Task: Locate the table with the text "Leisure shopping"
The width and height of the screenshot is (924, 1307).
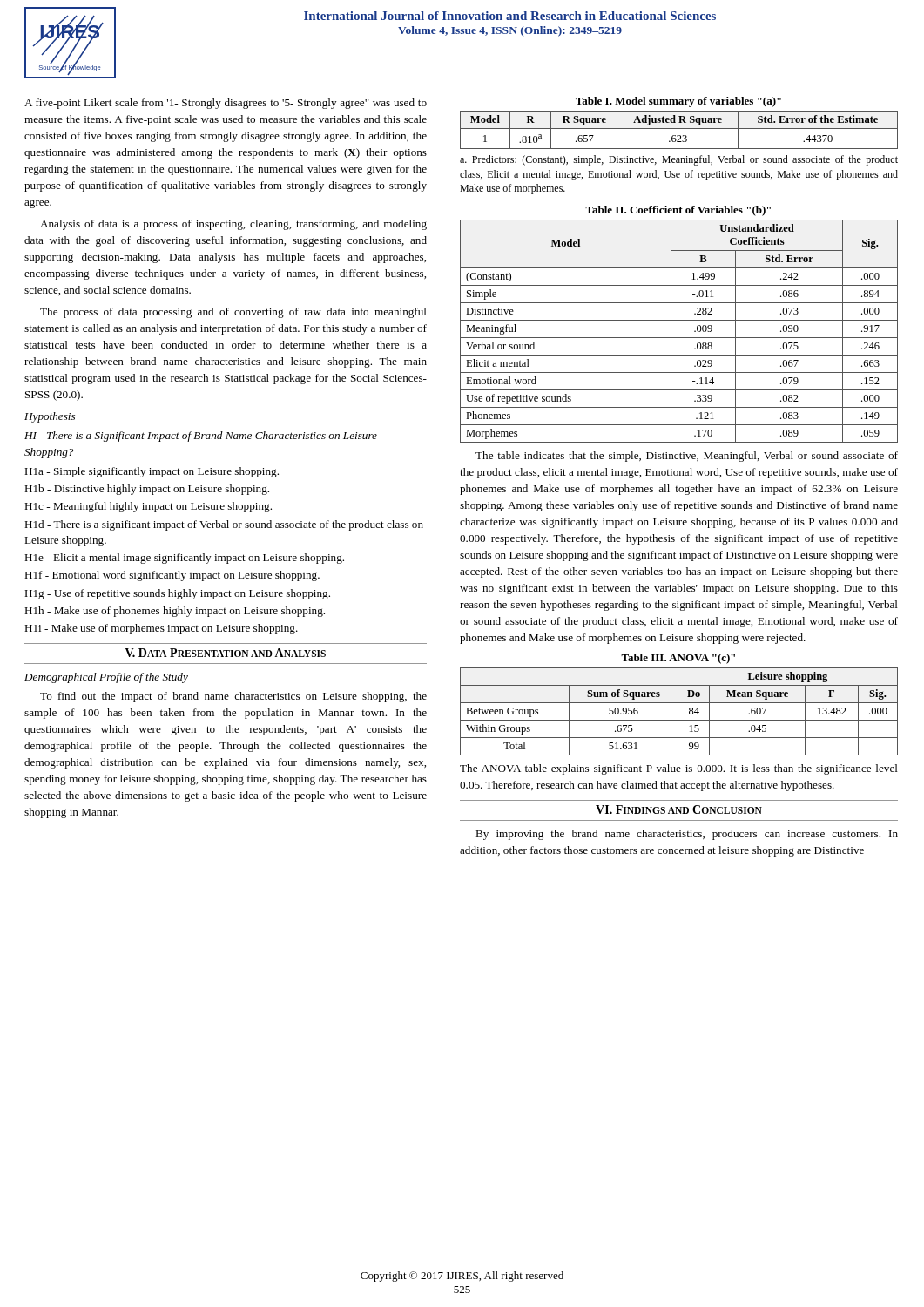Action: (x=679, y=711)
